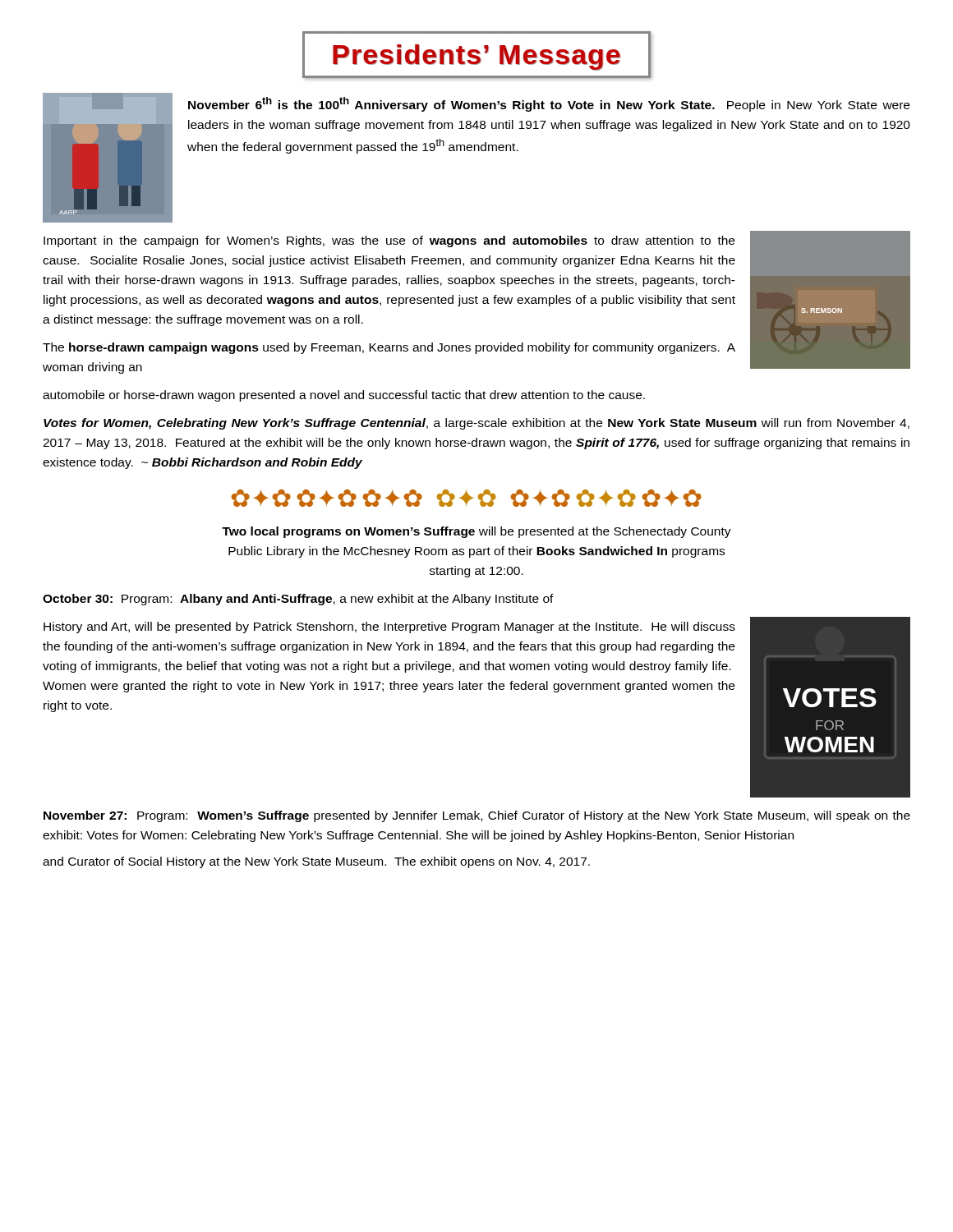This screenshot has width=953, height=1232.
Task: Click on the text block that reads "Two local programs on Women’s"
Action: coord(476,551)
